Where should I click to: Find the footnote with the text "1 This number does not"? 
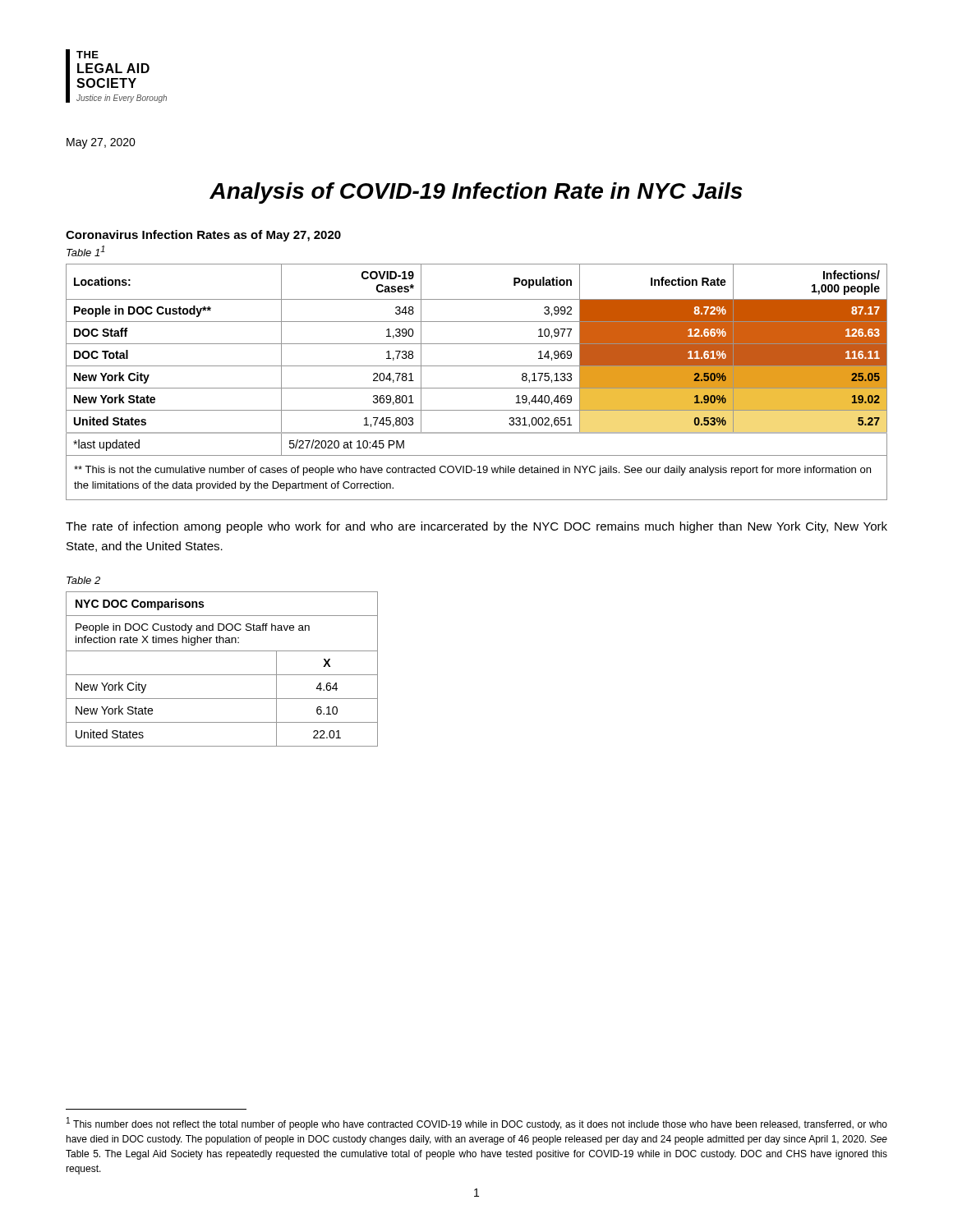coord(476,1145)
